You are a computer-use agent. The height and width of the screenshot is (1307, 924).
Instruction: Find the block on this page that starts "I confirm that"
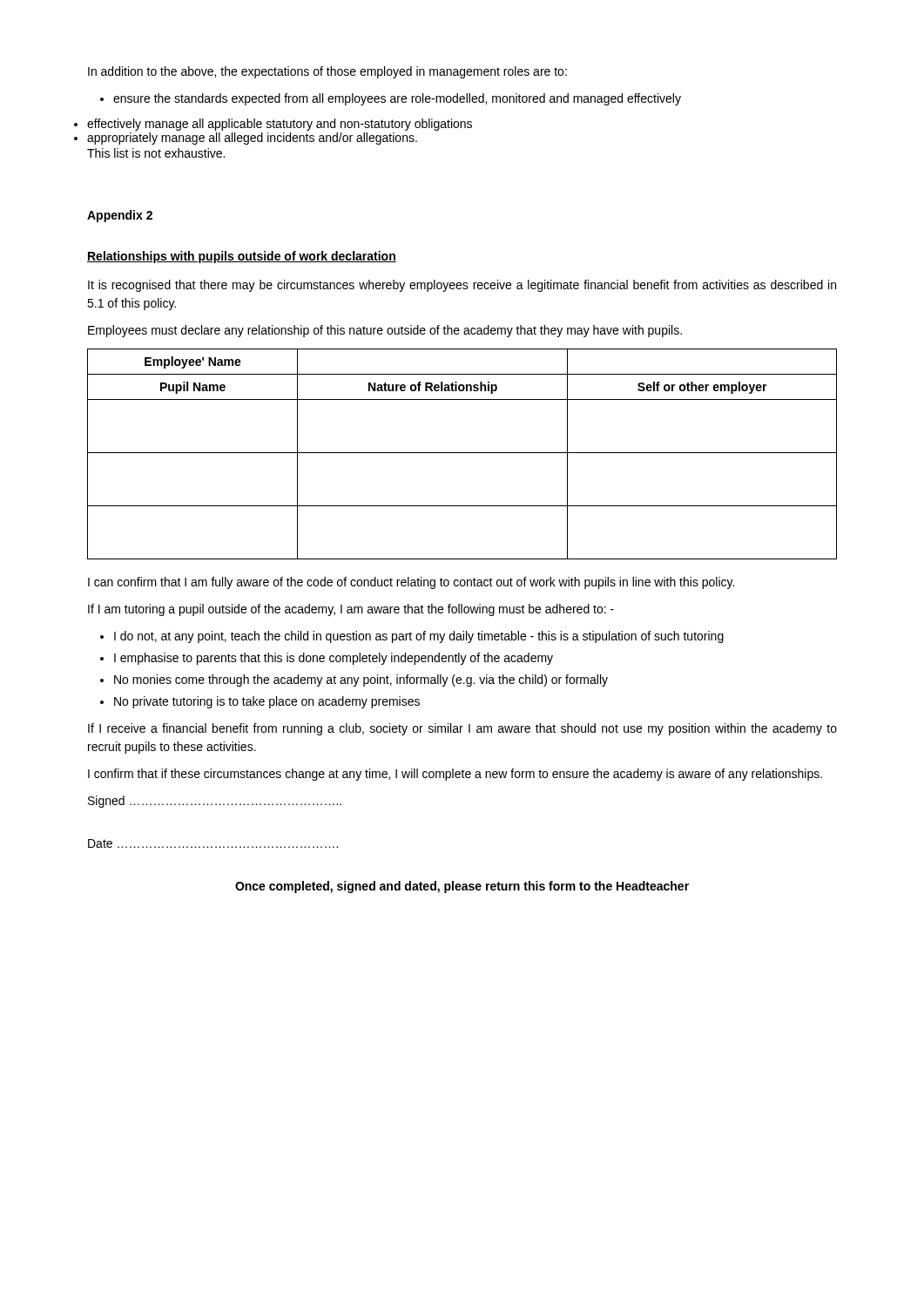tap(462, 774)
